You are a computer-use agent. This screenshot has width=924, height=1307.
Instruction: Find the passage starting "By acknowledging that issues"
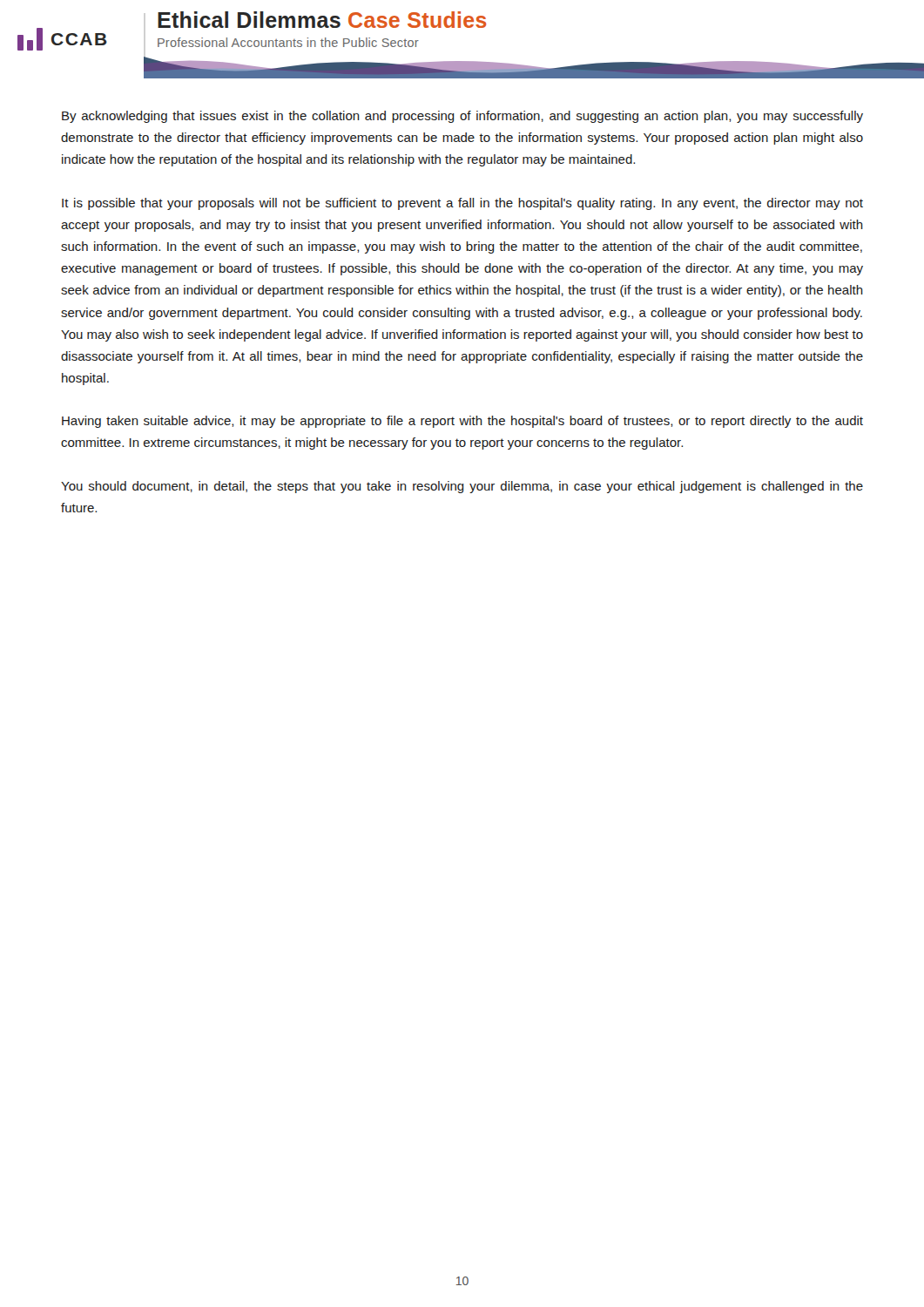pyautogui.click(x=462, y=137)
